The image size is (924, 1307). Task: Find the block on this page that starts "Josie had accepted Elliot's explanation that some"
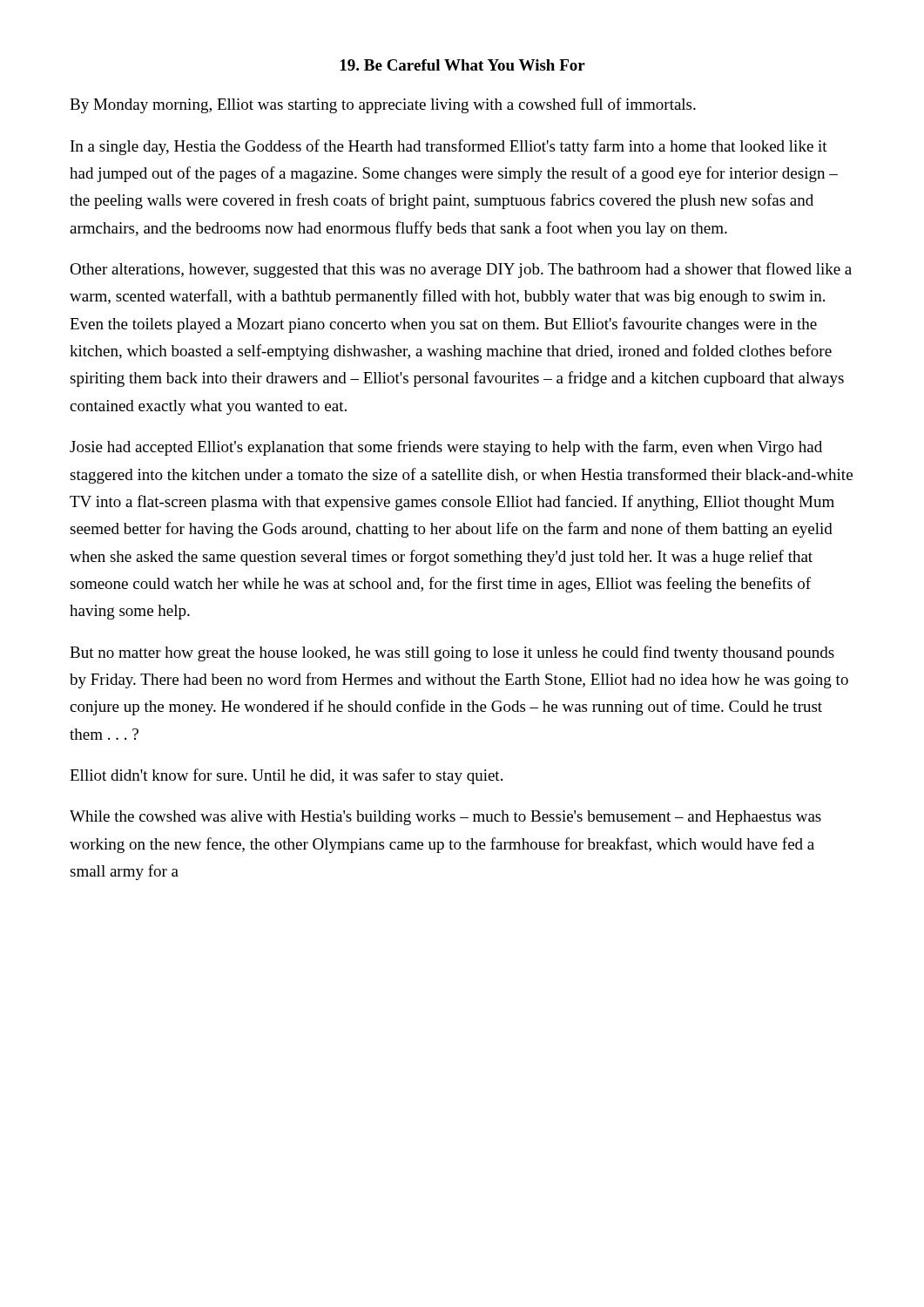[461, 529]
